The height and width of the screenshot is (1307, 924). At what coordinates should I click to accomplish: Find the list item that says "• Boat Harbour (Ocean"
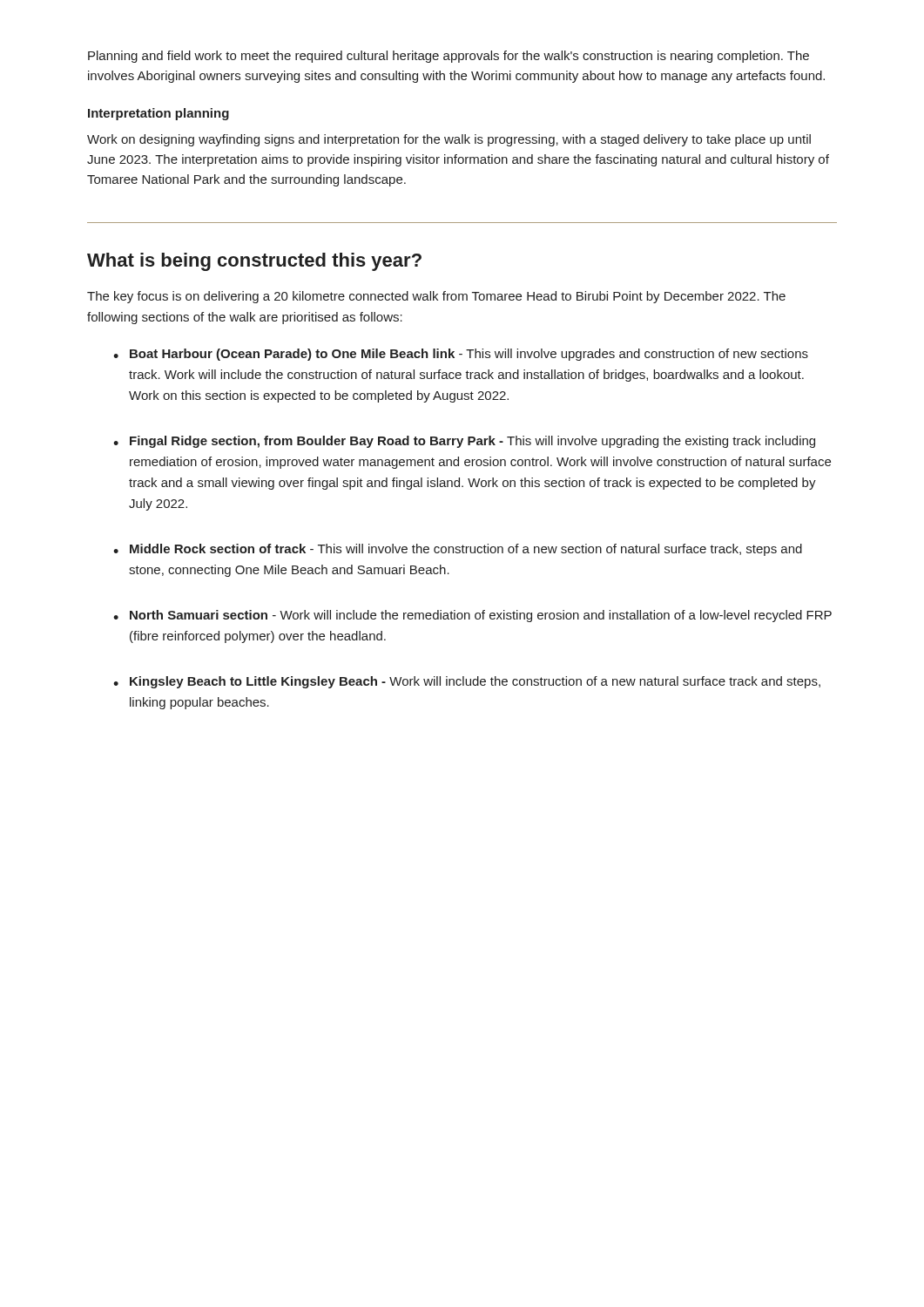475,375
